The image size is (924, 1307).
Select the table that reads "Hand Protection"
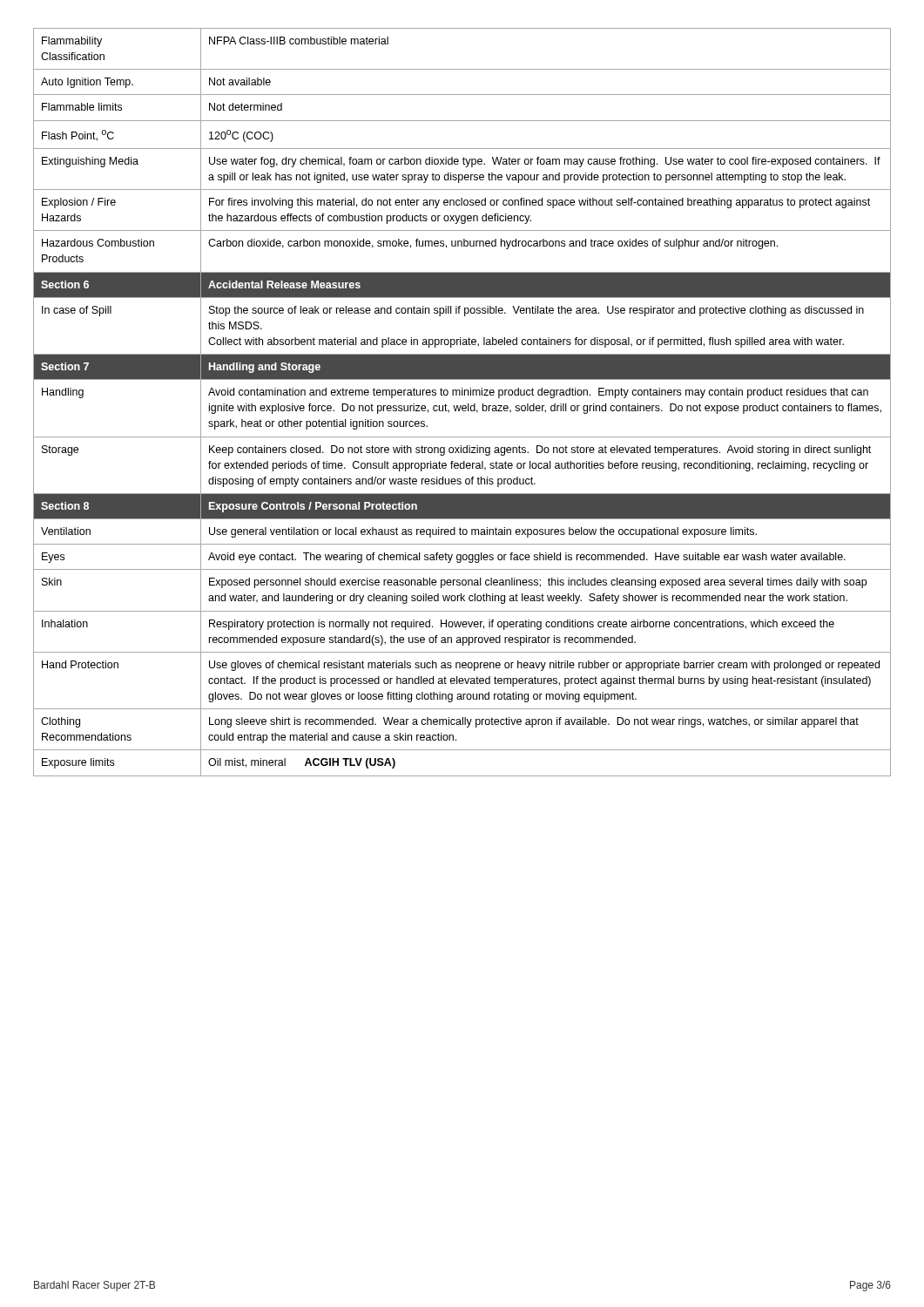click(x=462, y=402)
